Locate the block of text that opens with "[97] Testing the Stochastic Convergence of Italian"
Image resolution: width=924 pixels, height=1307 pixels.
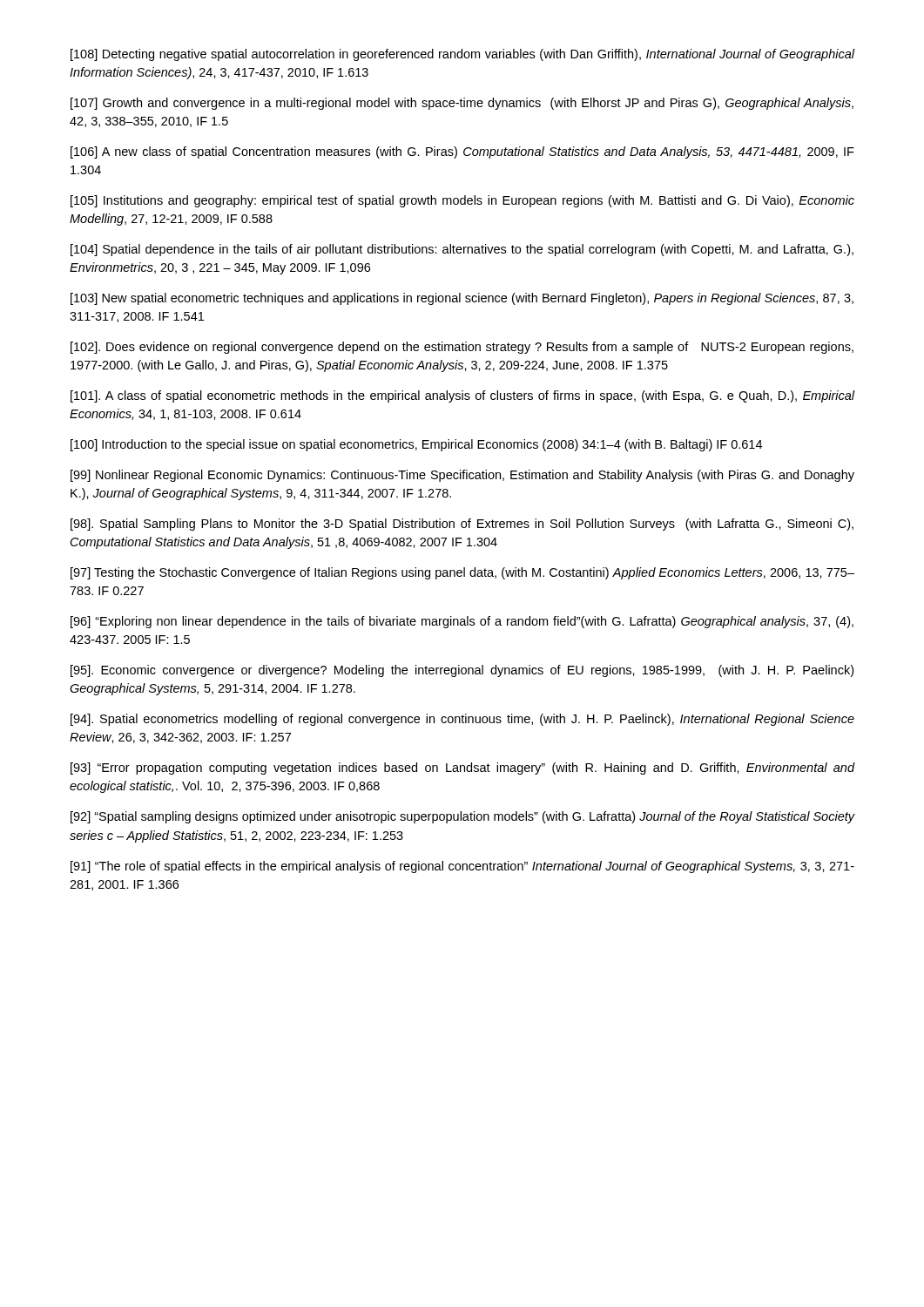pos(462,582)
